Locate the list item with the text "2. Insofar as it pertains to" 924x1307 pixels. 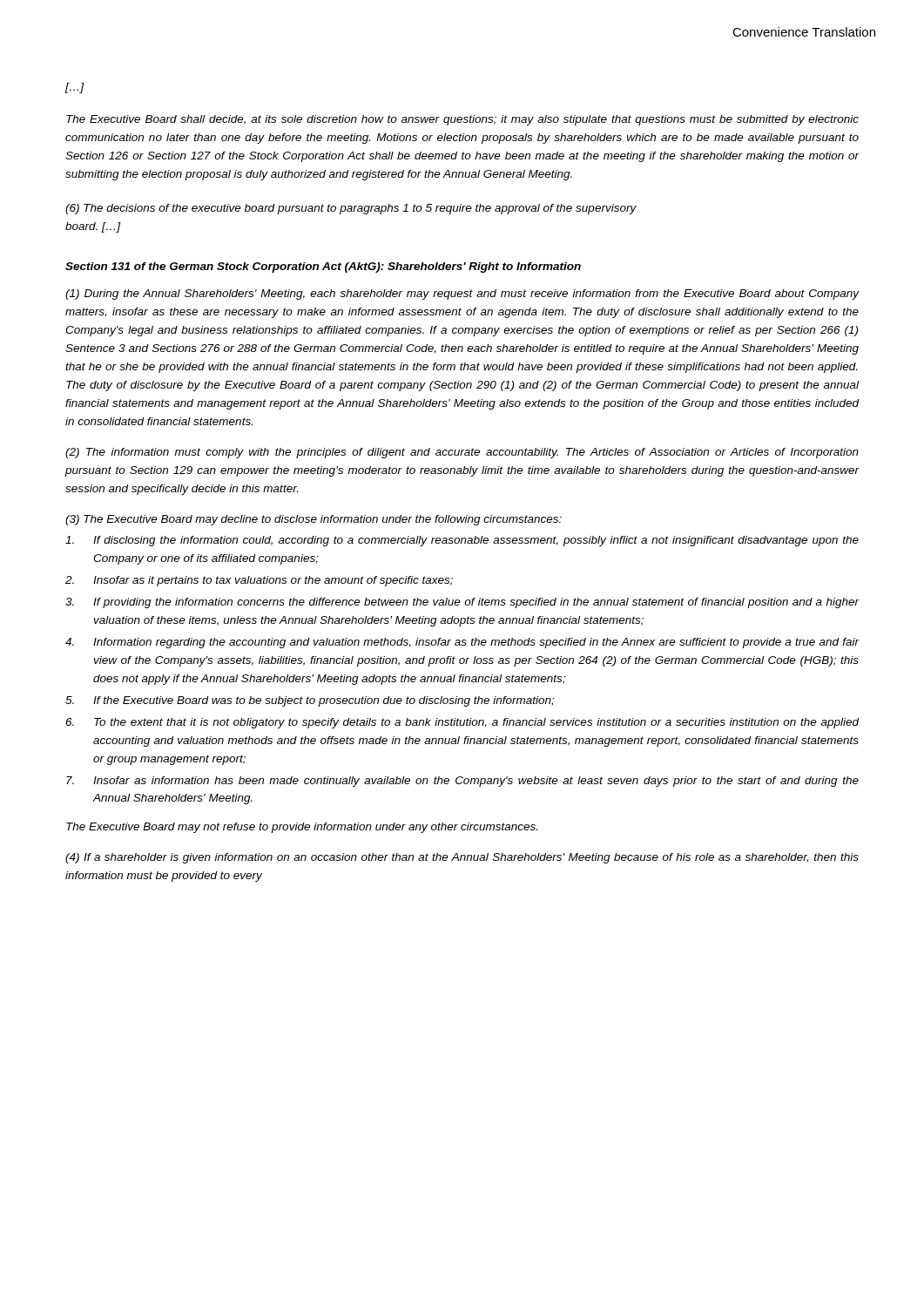(462, 581)
